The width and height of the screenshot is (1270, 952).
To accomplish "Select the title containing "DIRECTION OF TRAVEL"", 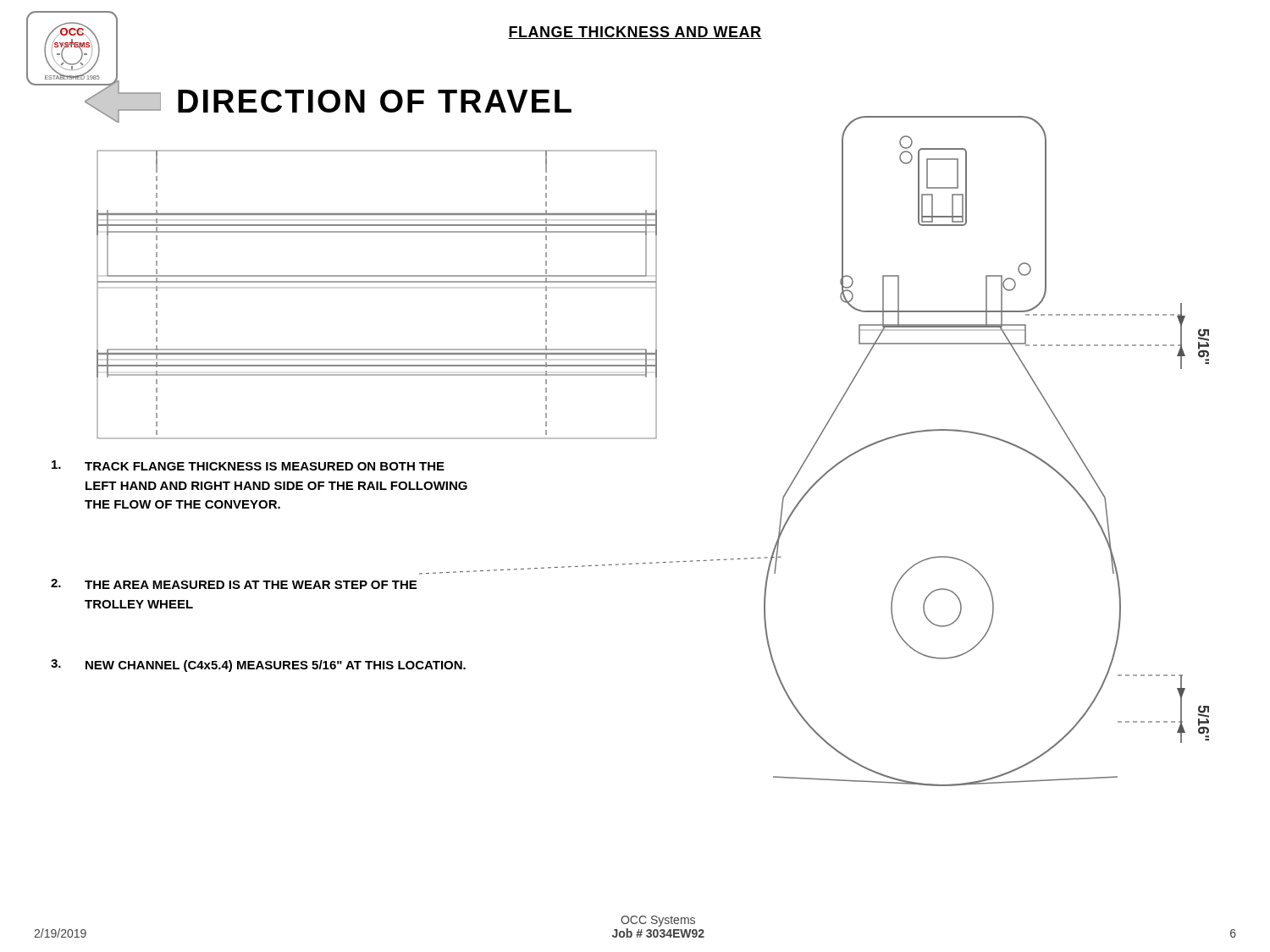I will pos(329,102).
